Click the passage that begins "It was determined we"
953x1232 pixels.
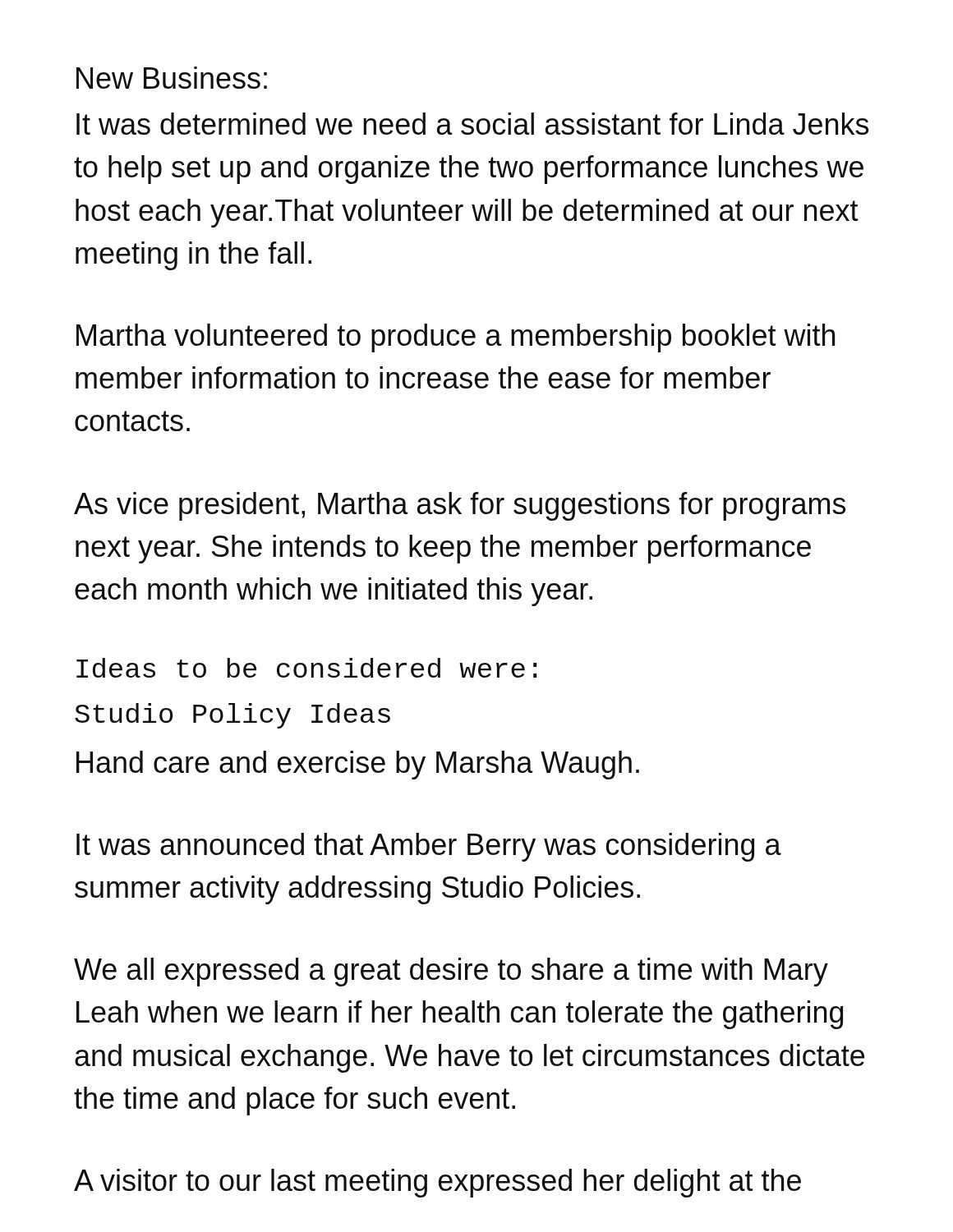[472, 189]
